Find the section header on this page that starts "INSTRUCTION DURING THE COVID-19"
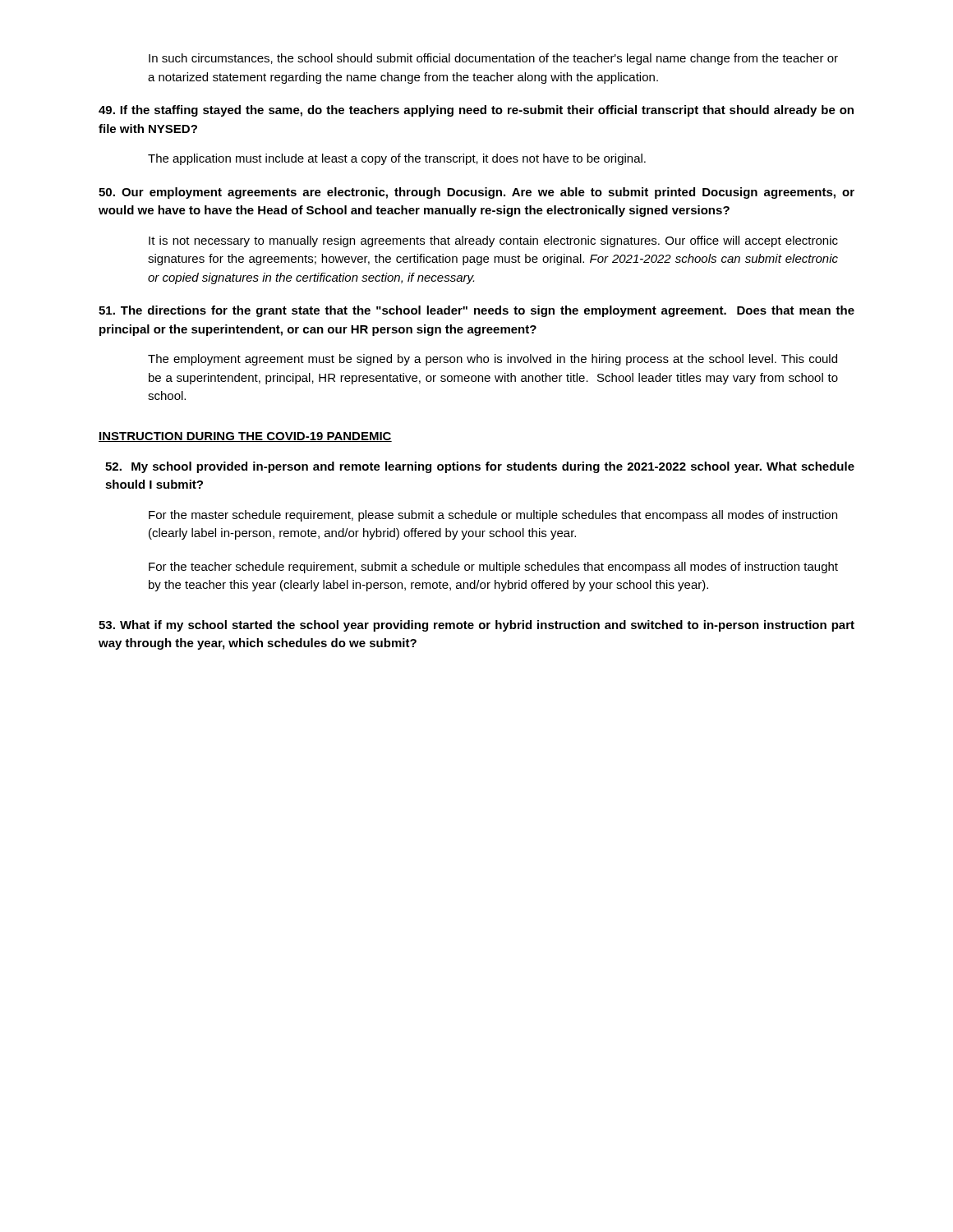The image size is (953, 1232). click(245, 435)
